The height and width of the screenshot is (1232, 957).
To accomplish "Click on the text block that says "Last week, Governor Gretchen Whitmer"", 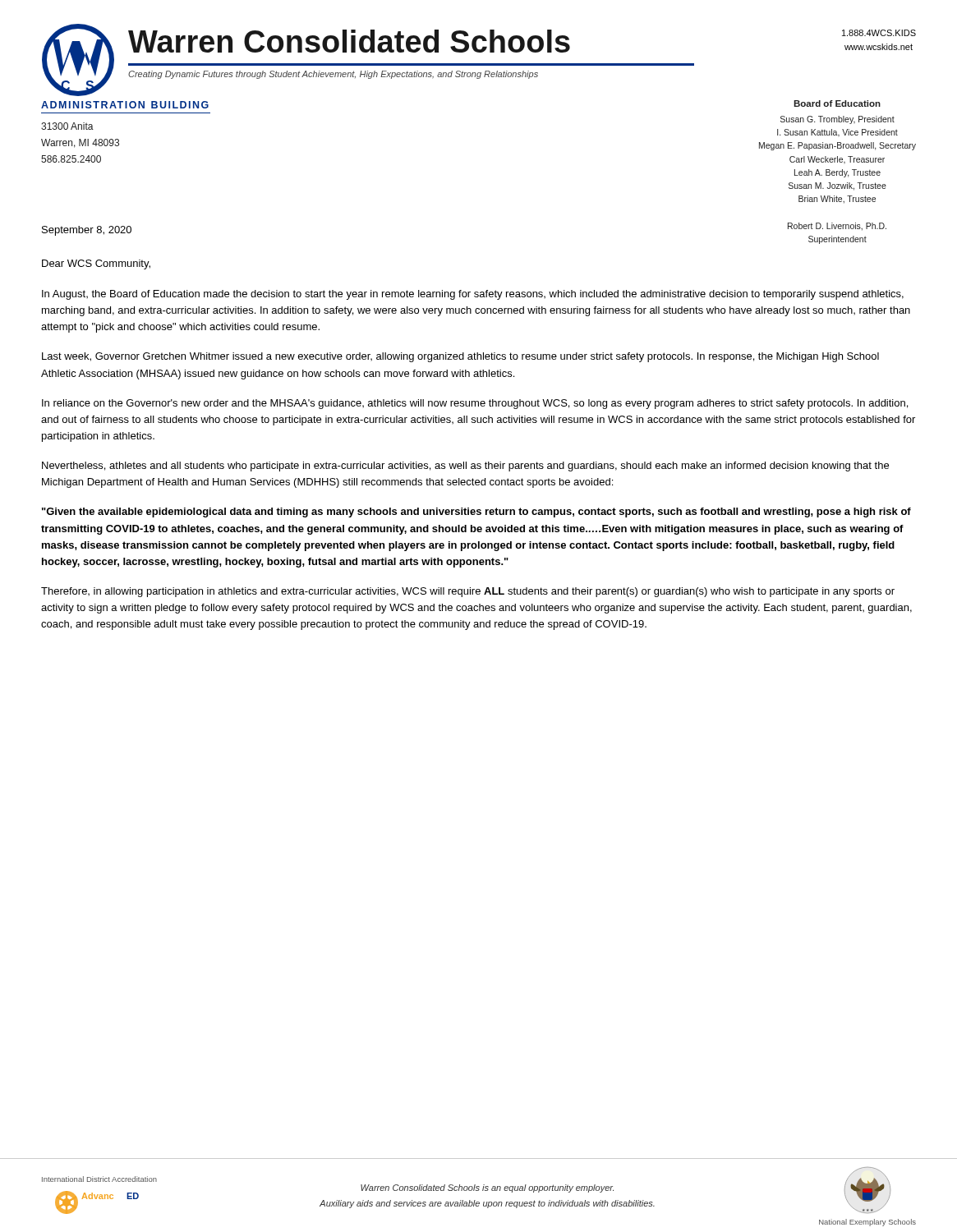I will tap(460, 365).
